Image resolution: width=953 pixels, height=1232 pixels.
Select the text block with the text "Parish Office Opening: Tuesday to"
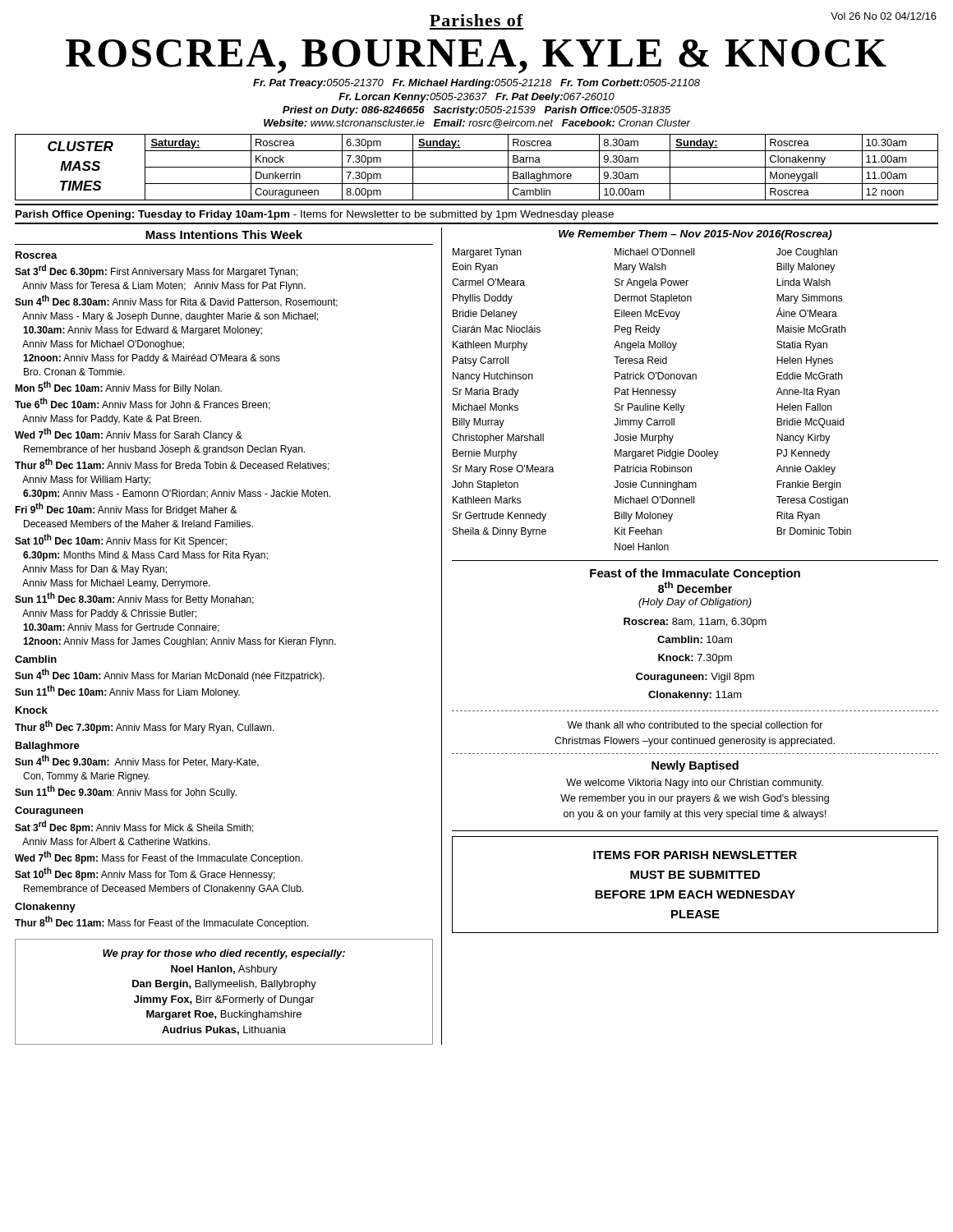[x=314, y=214]
